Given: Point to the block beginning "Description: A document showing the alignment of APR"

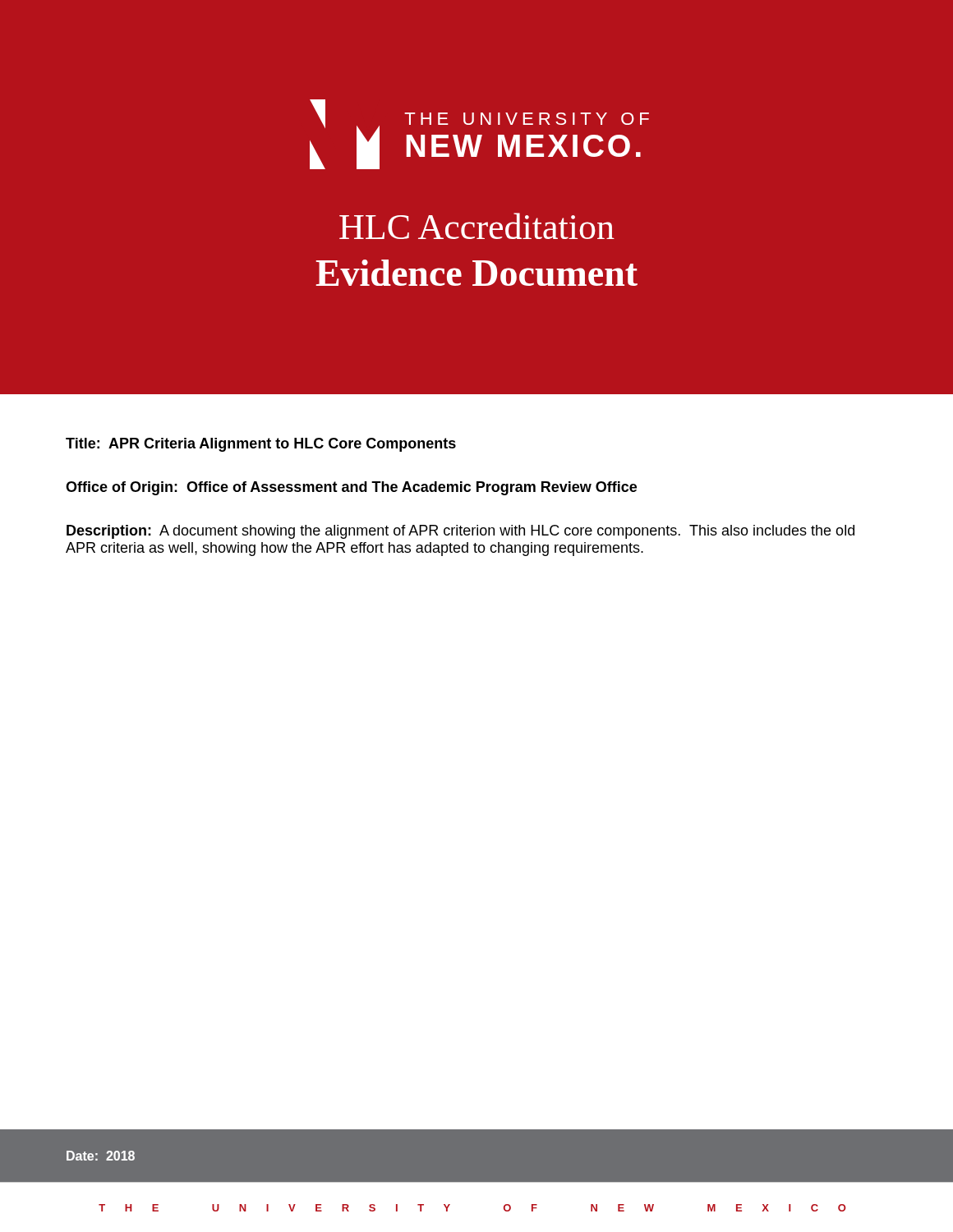Looking at the screenshot, I should (x=461, y=539).
